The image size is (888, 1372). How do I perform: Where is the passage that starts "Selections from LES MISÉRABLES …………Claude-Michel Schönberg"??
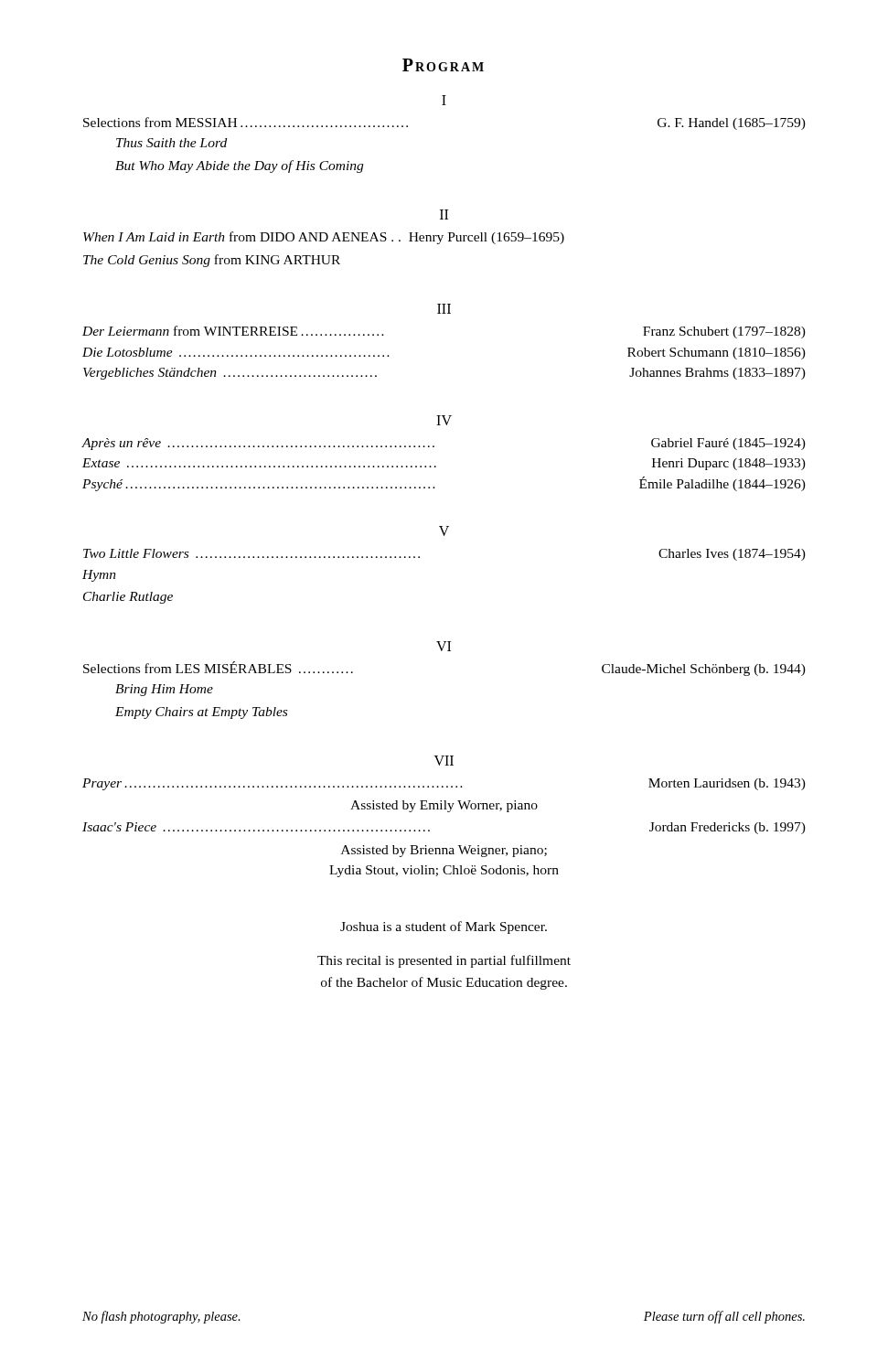pyautogui.click(x=188, y=669)
